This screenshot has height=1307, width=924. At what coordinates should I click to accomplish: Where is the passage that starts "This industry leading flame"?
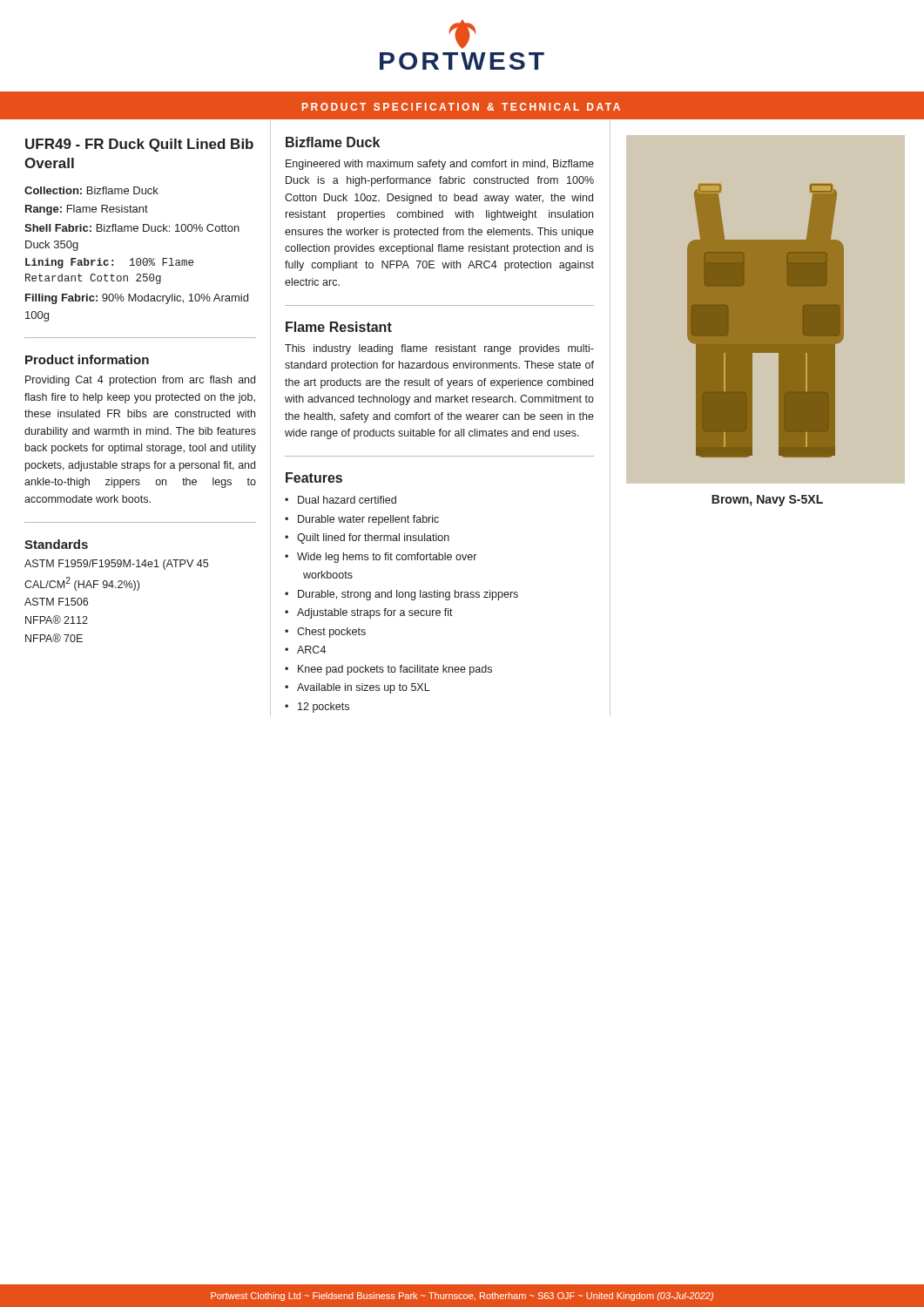[x=439, y=391]
